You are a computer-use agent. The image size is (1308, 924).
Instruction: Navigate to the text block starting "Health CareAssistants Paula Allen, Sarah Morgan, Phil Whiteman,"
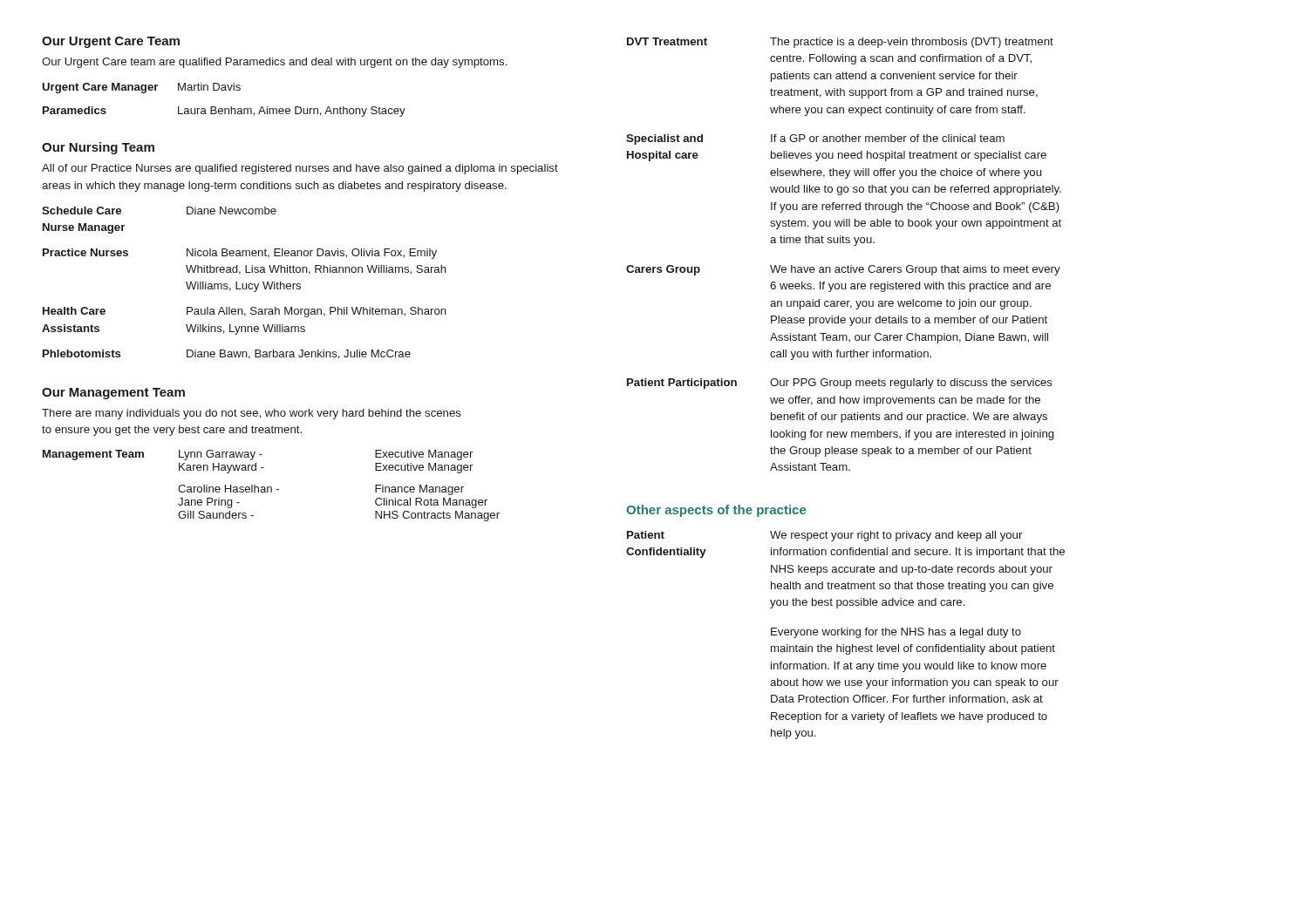click(312, 320)
